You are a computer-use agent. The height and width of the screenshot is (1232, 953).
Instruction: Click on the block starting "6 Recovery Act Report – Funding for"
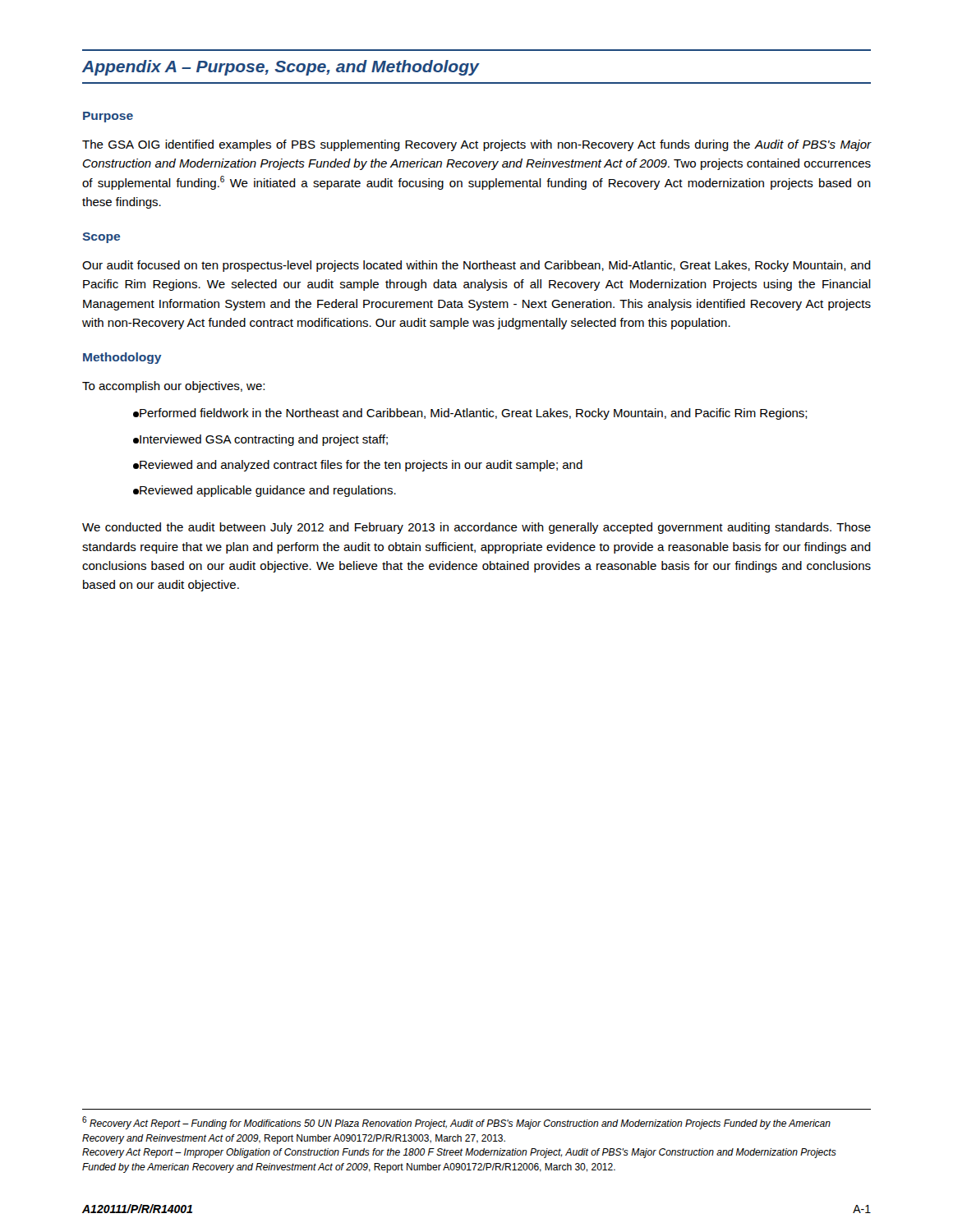coord(459,1144)
